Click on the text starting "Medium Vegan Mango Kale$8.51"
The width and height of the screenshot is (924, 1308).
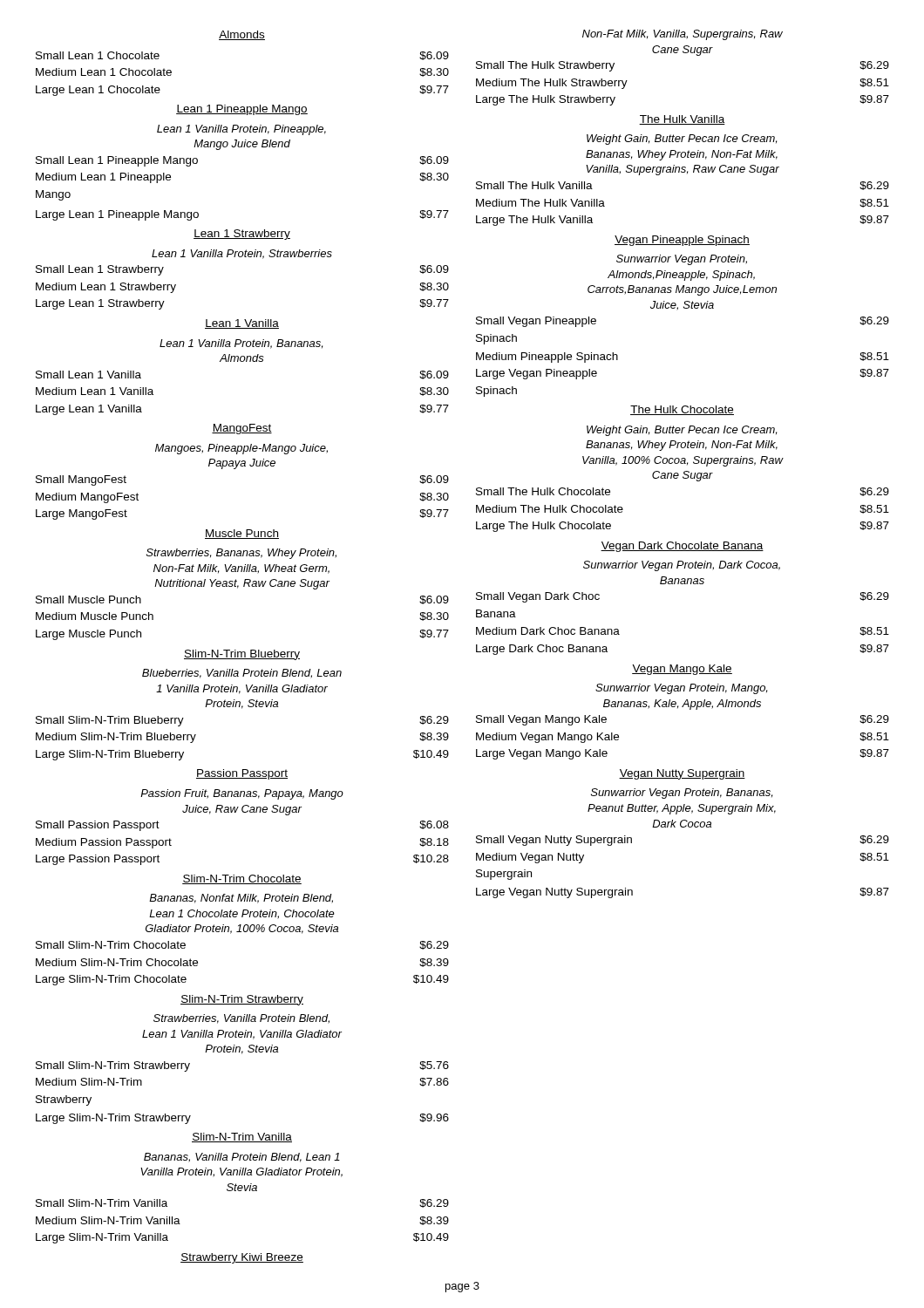(546, 737)
